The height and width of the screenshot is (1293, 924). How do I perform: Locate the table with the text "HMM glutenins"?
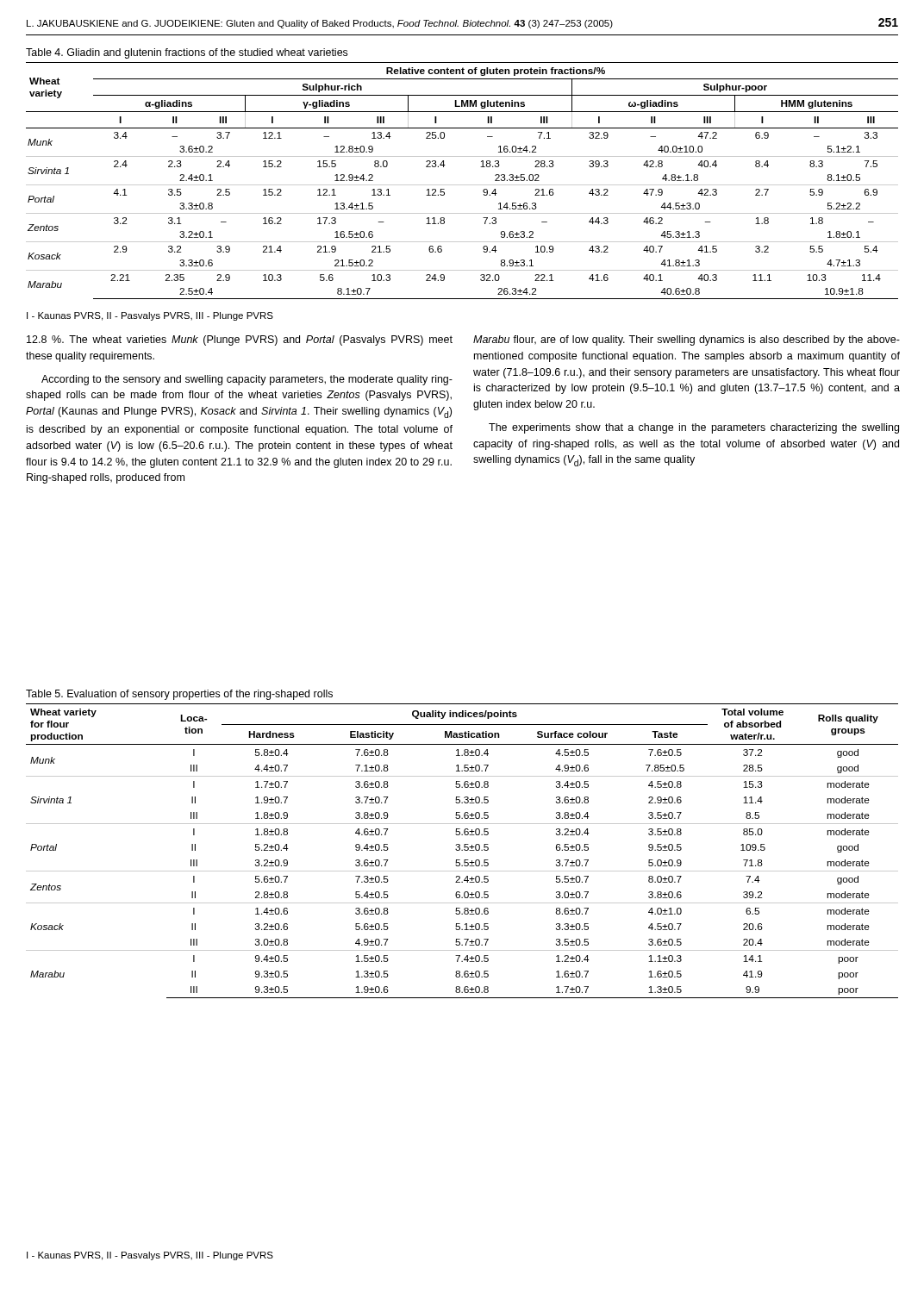click(462, 181)
